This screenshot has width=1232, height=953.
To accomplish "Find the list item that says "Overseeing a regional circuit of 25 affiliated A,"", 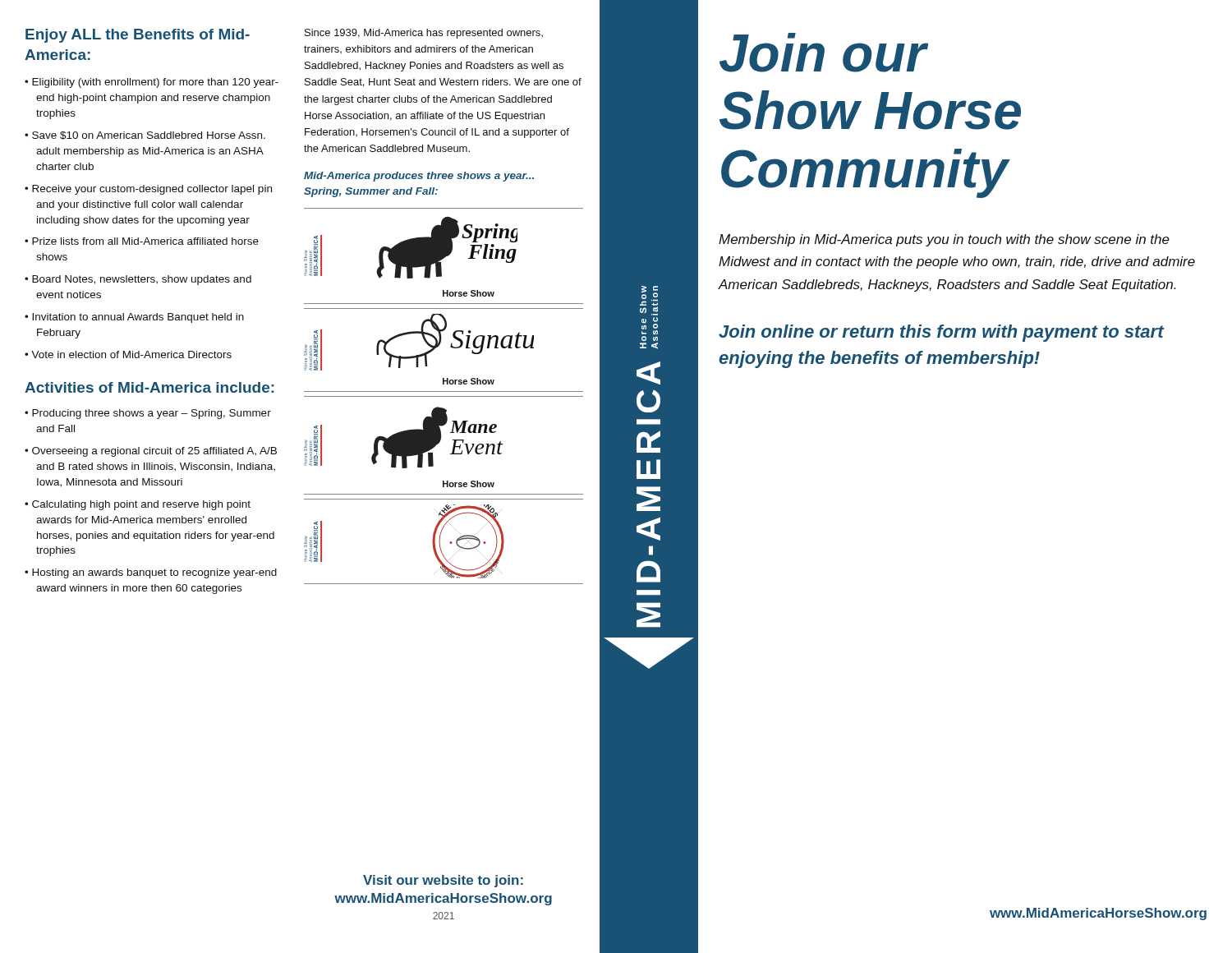I will click(152, 467).
